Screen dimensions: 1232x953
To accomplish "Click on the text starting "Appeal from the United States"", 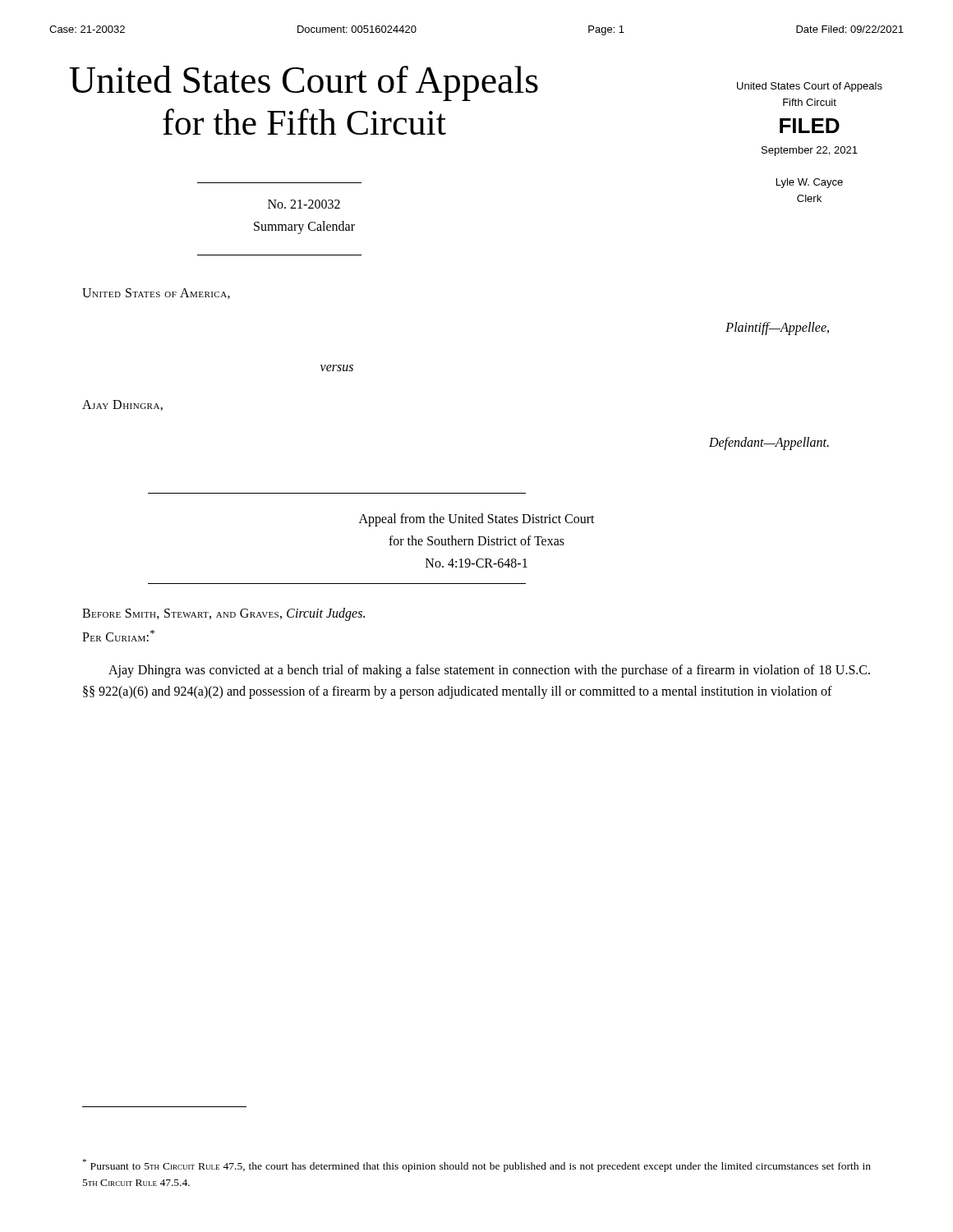I will [x=476, y=541].
